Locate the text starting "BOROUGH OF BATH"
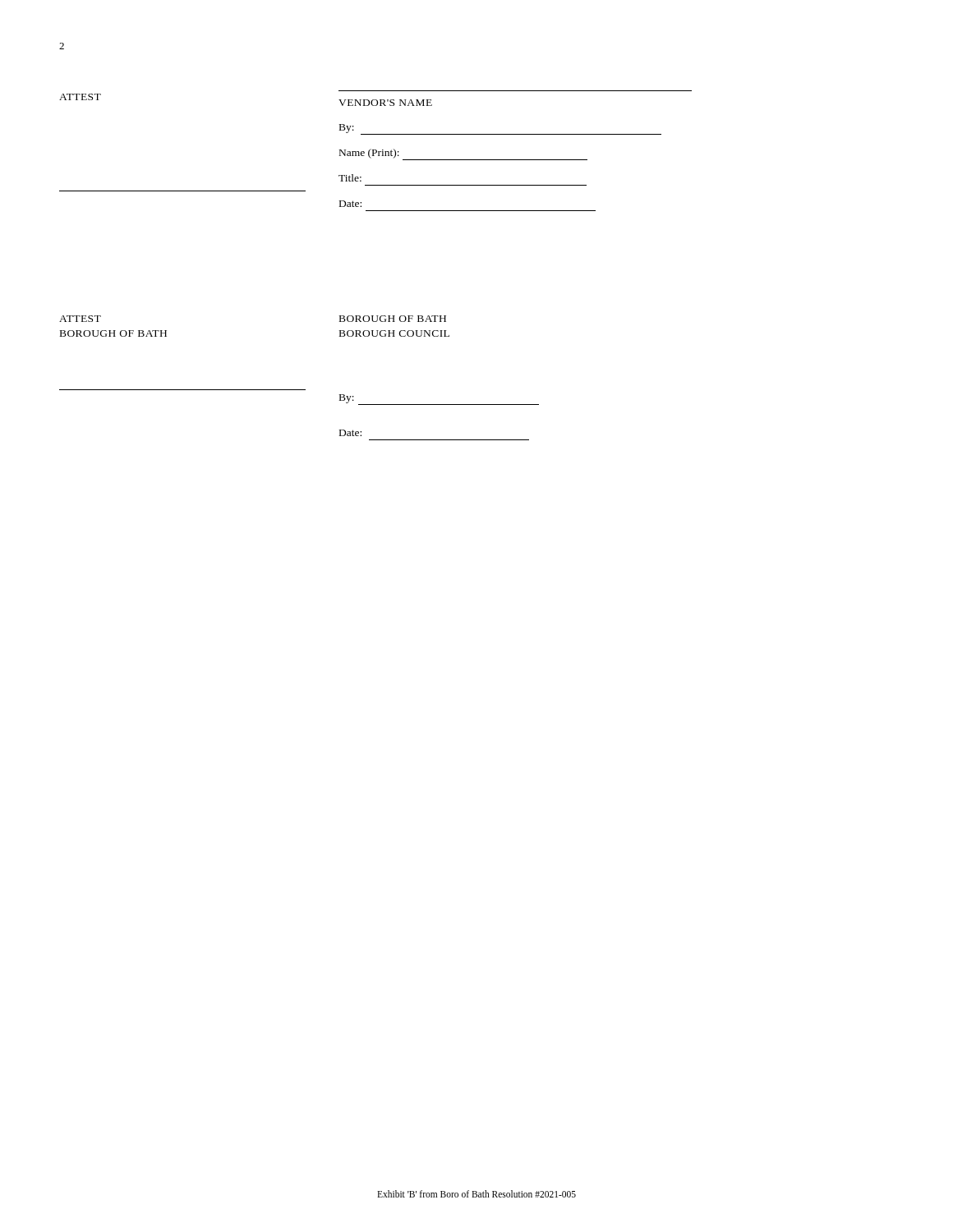This screenshot has height=1232, width=953. (x=393, y=318)
